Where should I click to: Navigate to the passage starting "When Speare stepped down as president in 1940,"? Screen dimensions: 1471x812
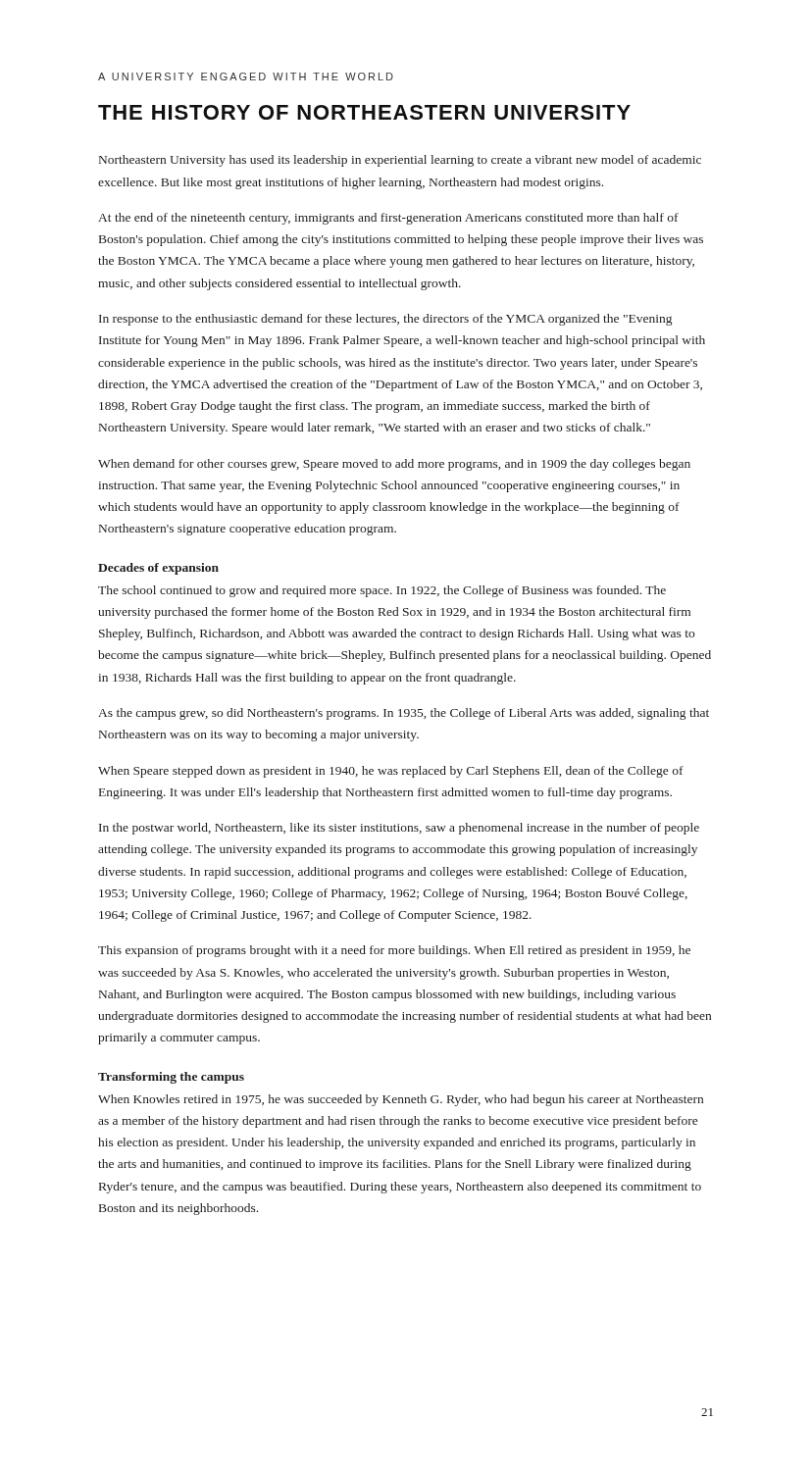click(x=391, y=781)
